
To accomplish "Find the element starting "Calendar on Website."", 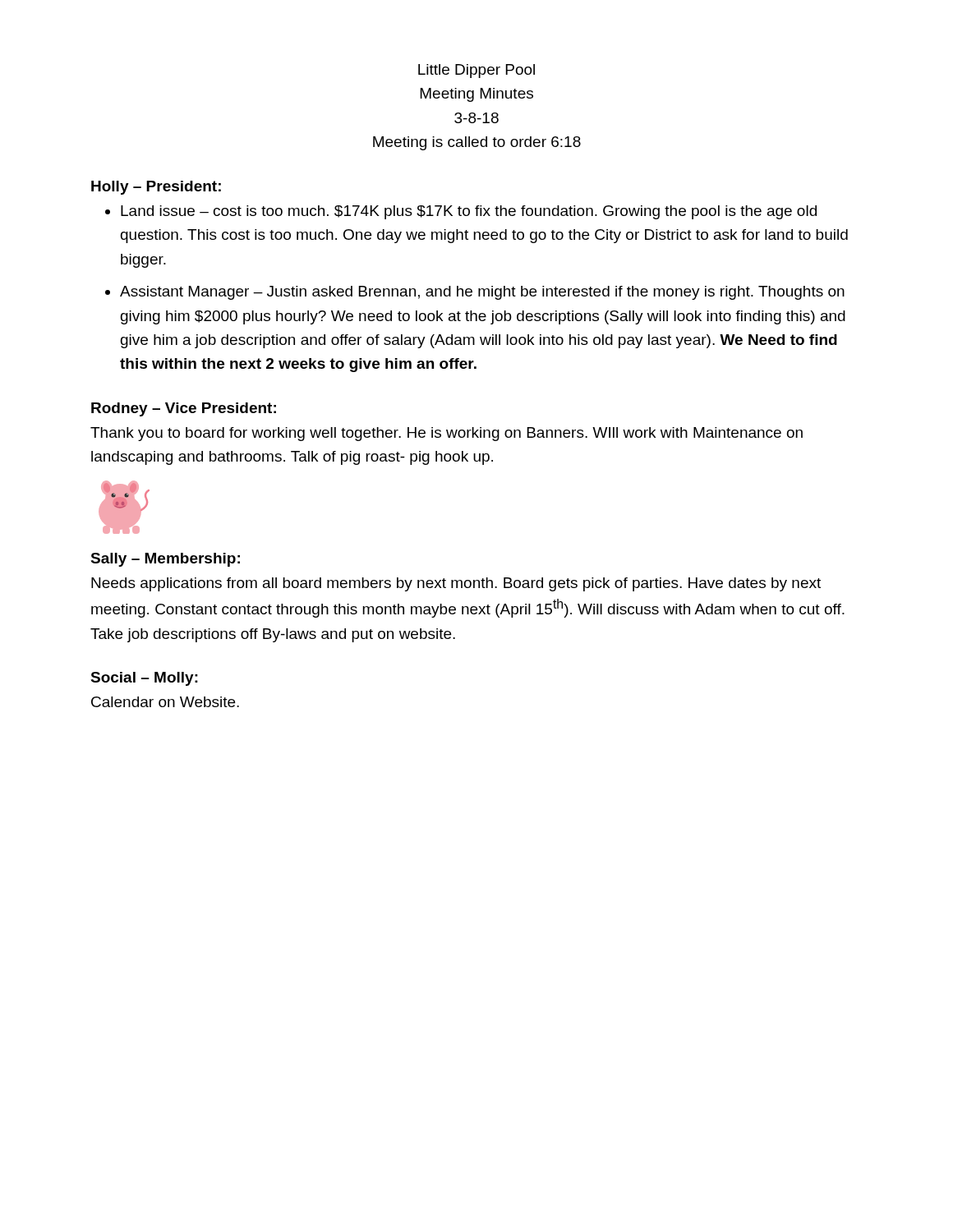I will click(x=165, y=702).
